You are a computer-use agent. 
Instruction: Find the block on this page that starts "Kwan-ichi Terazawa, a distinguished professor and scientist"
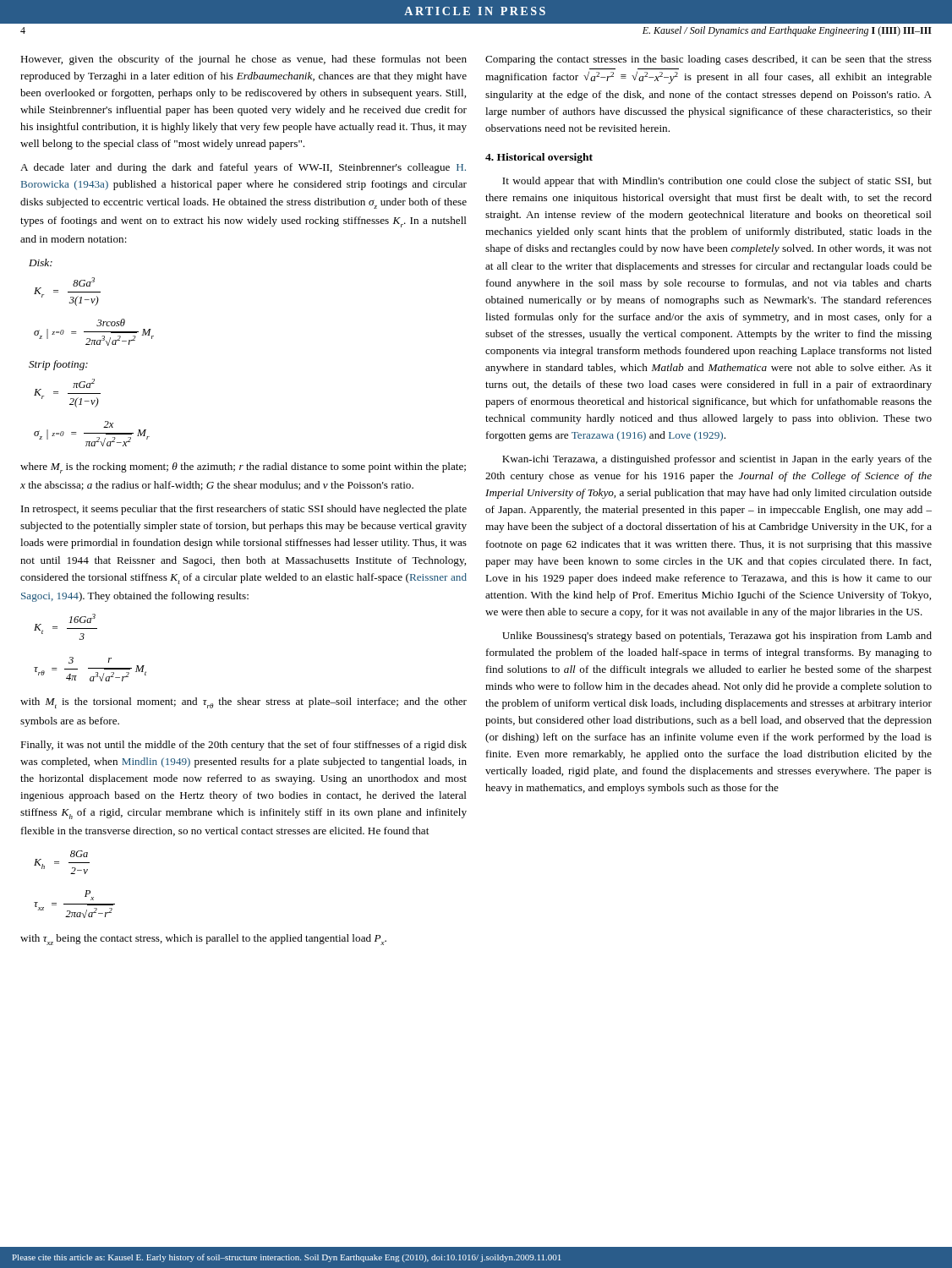(709, 536)
